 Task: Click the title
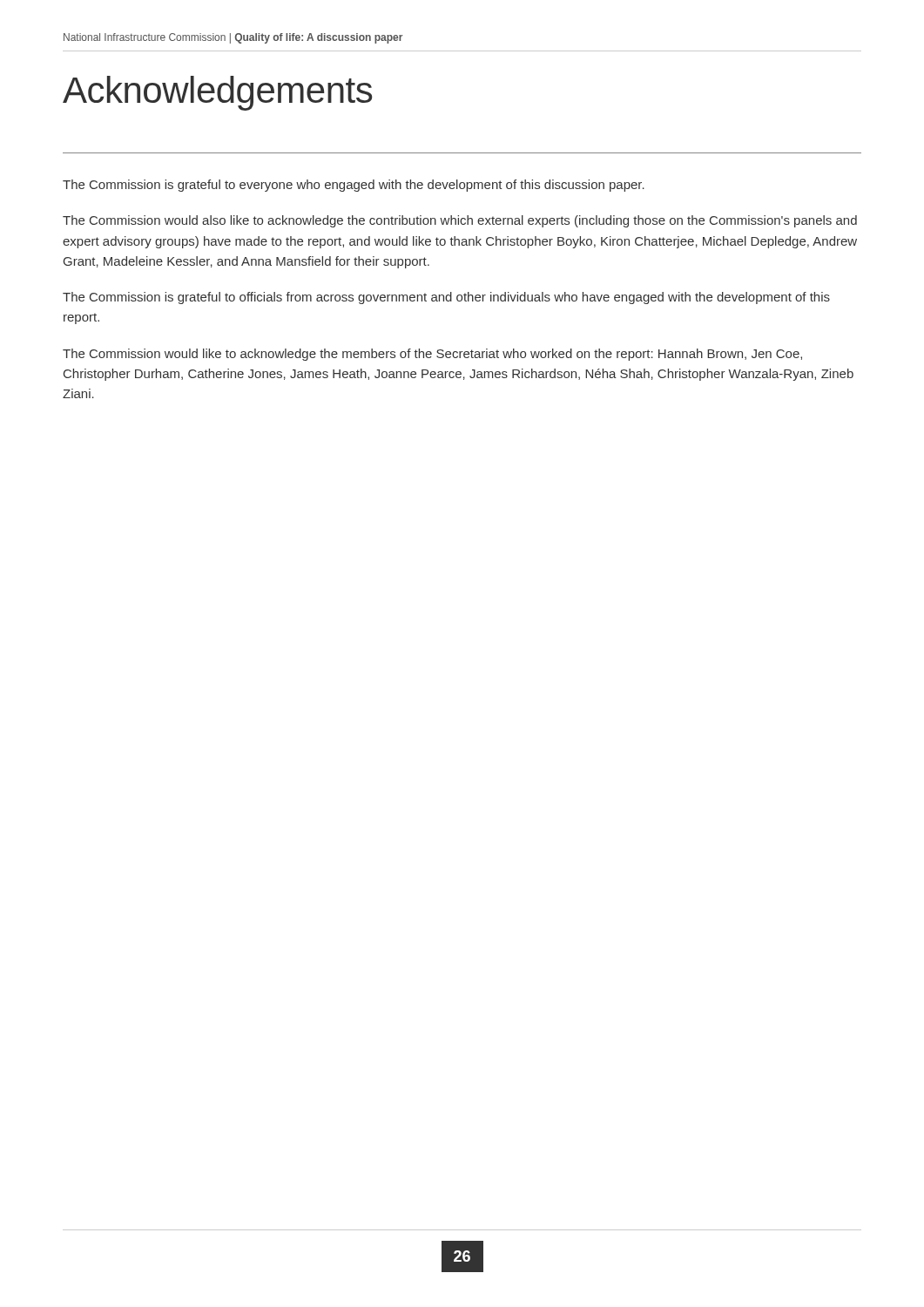[x=218, y=90]
